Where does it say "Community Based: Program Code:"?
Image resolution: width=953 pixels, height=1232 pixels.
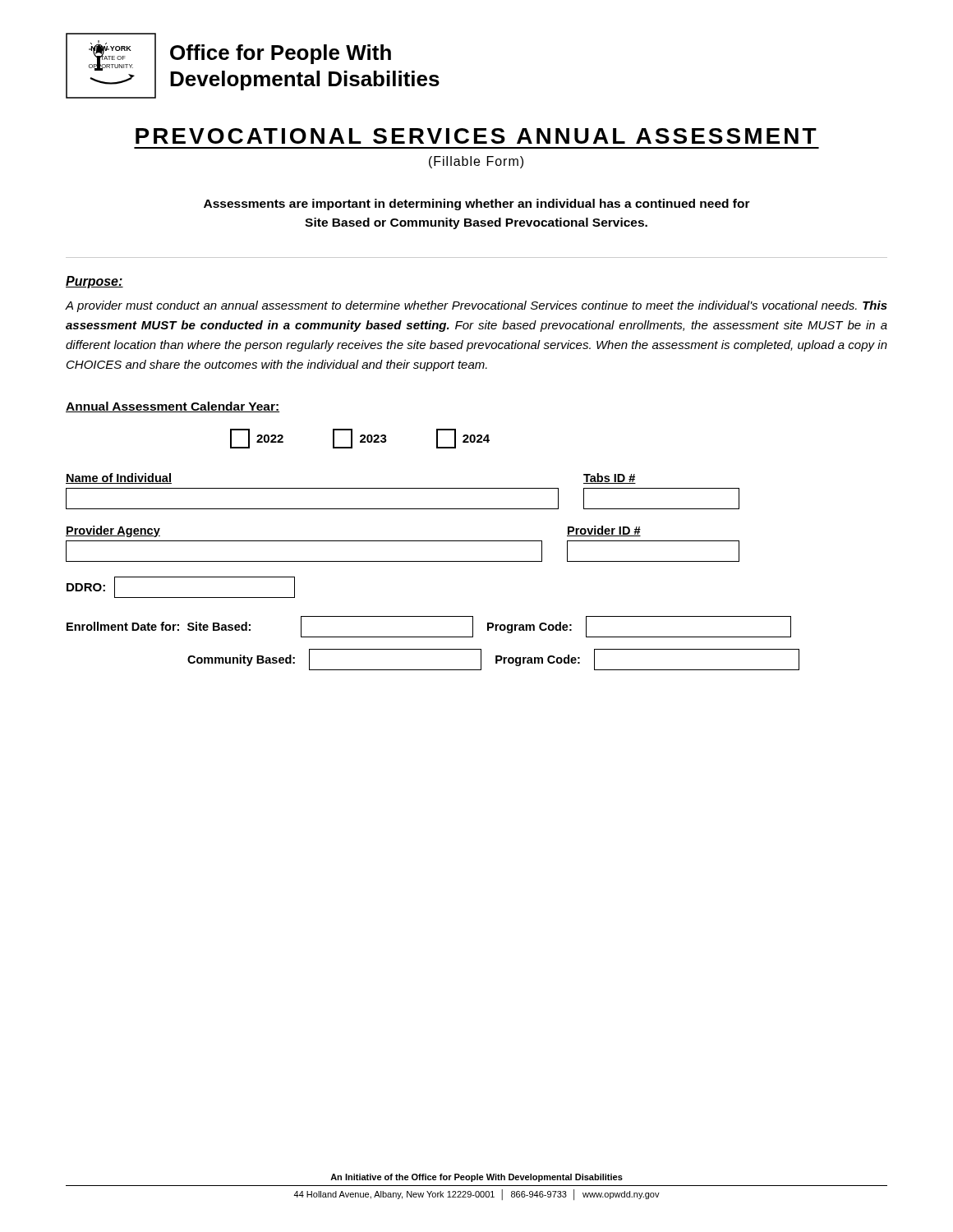tap(493, 659)
